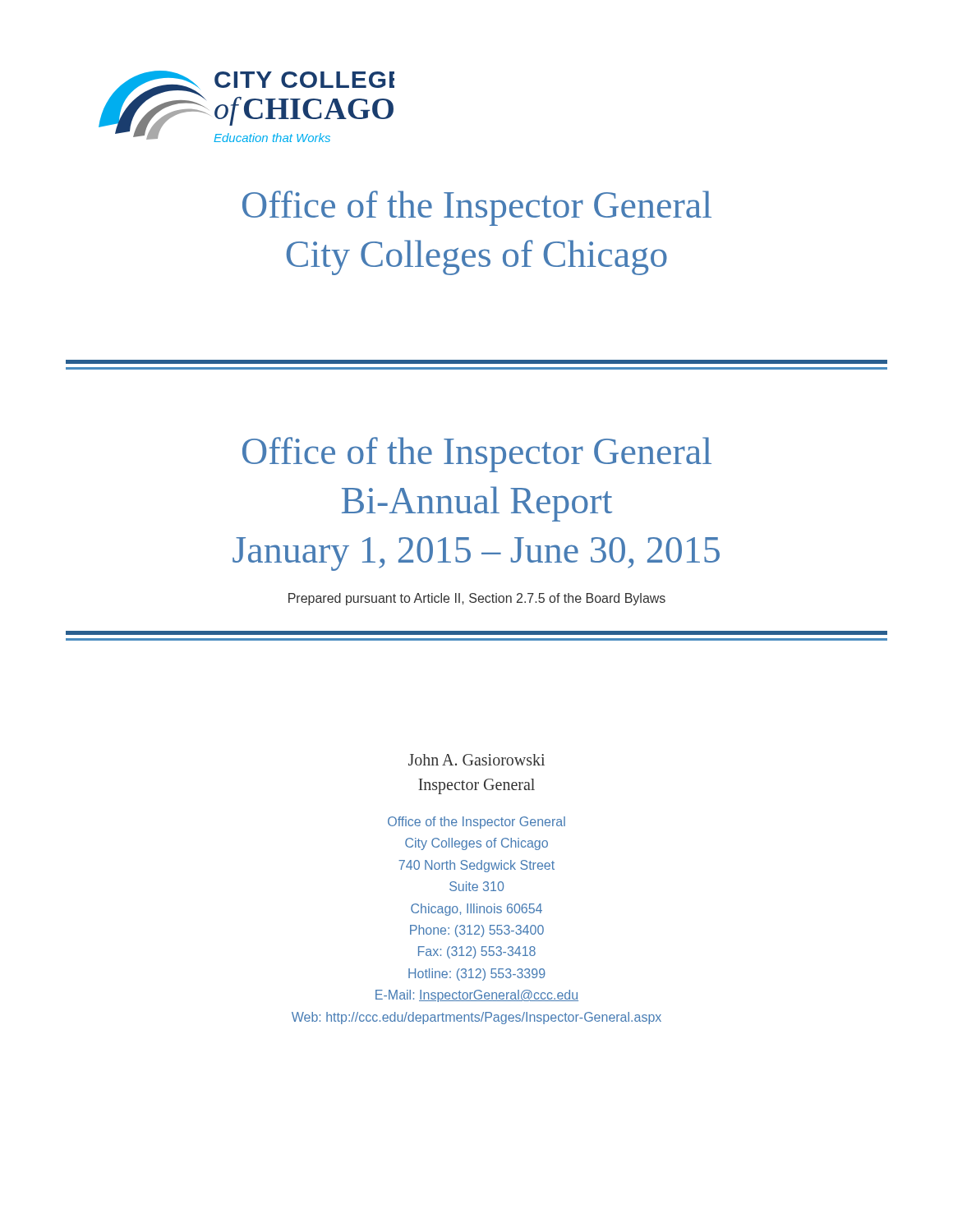Navigate to the passage starting "Office of the Inspector General Bi-Annual"
This screenshot has height=1232, width=953.
[476, 488]
